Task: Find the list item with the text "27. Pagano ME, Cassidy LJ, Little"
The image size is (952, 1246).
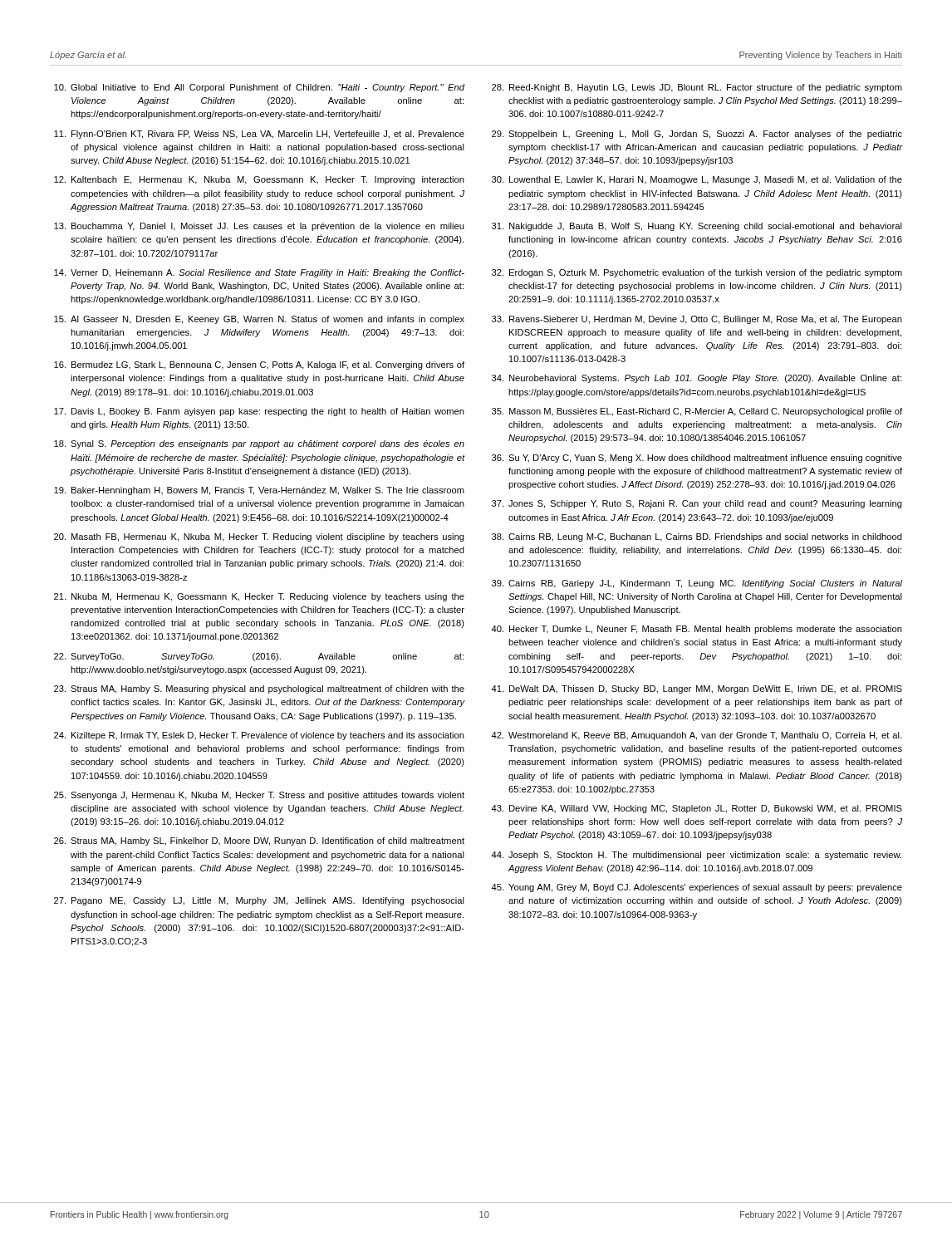Action: click(x=257, y=921)
